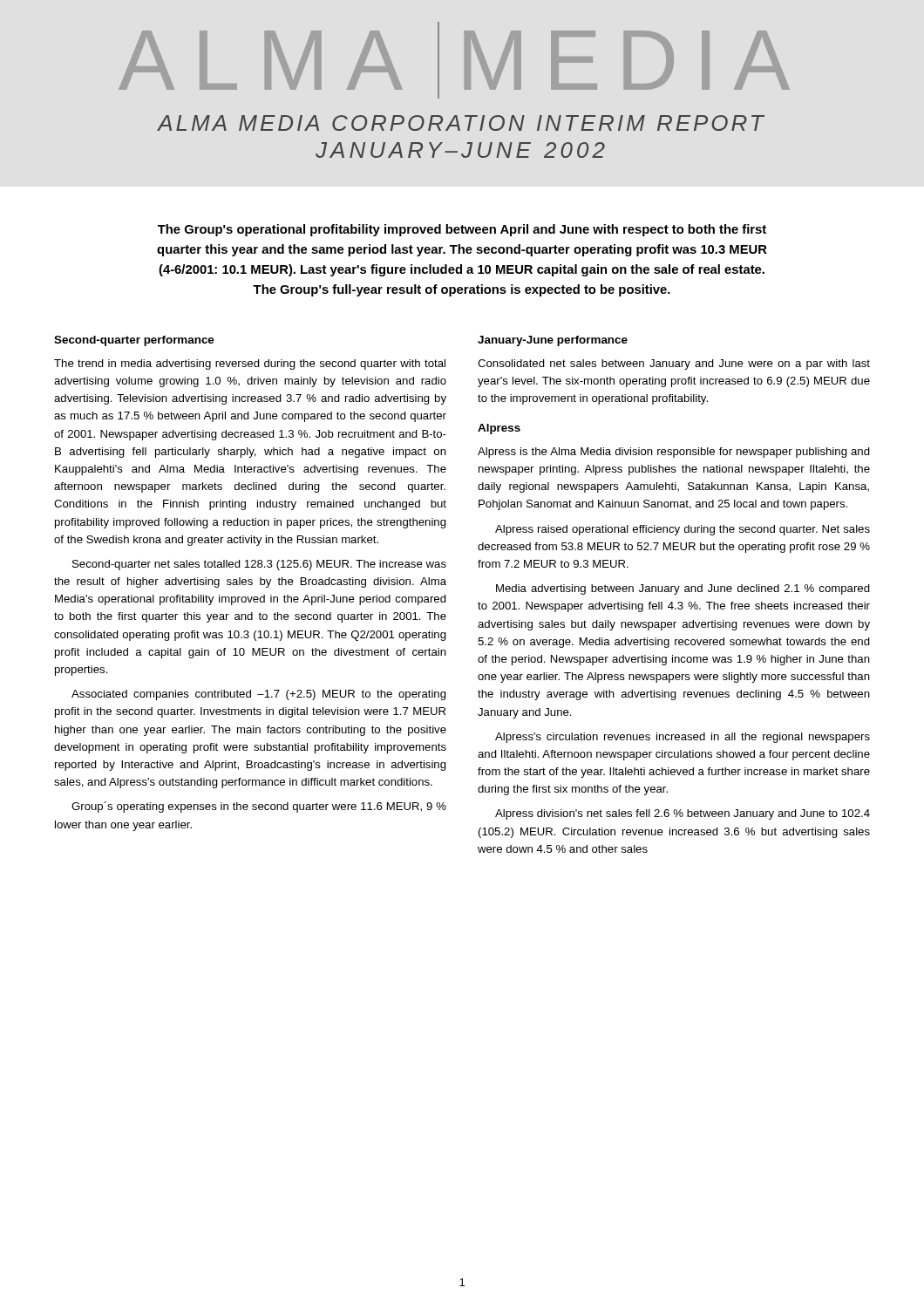This screenshot has width=924, height=1308.
Task: Where is the passage that starts "Second-quarter net sales totalled 128.3"?
Action: click(x=250, y=616)
